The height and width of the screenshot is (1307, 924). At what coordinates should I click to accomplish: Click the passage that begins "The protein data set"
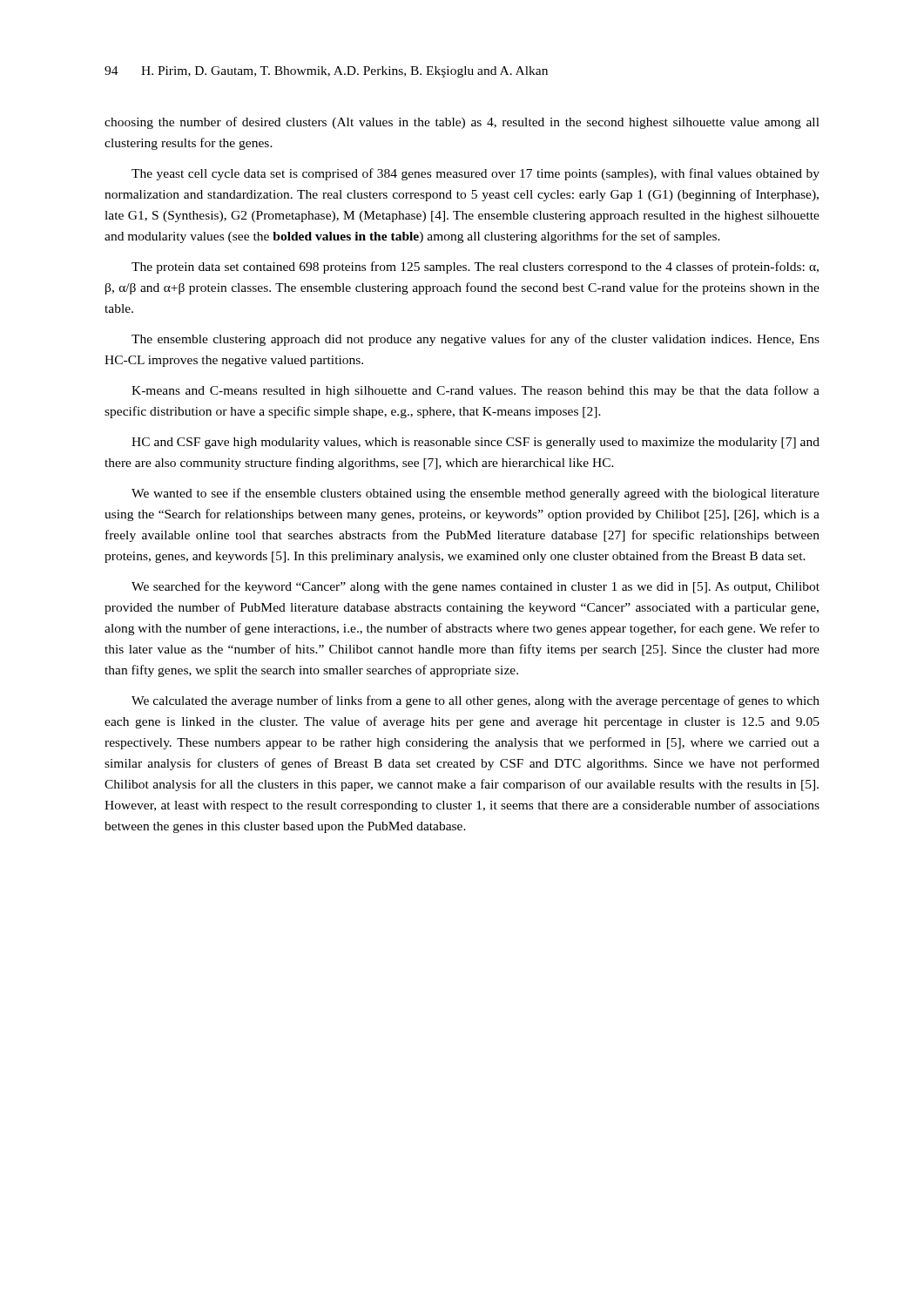pyautogui.click(x=462, y=288)
